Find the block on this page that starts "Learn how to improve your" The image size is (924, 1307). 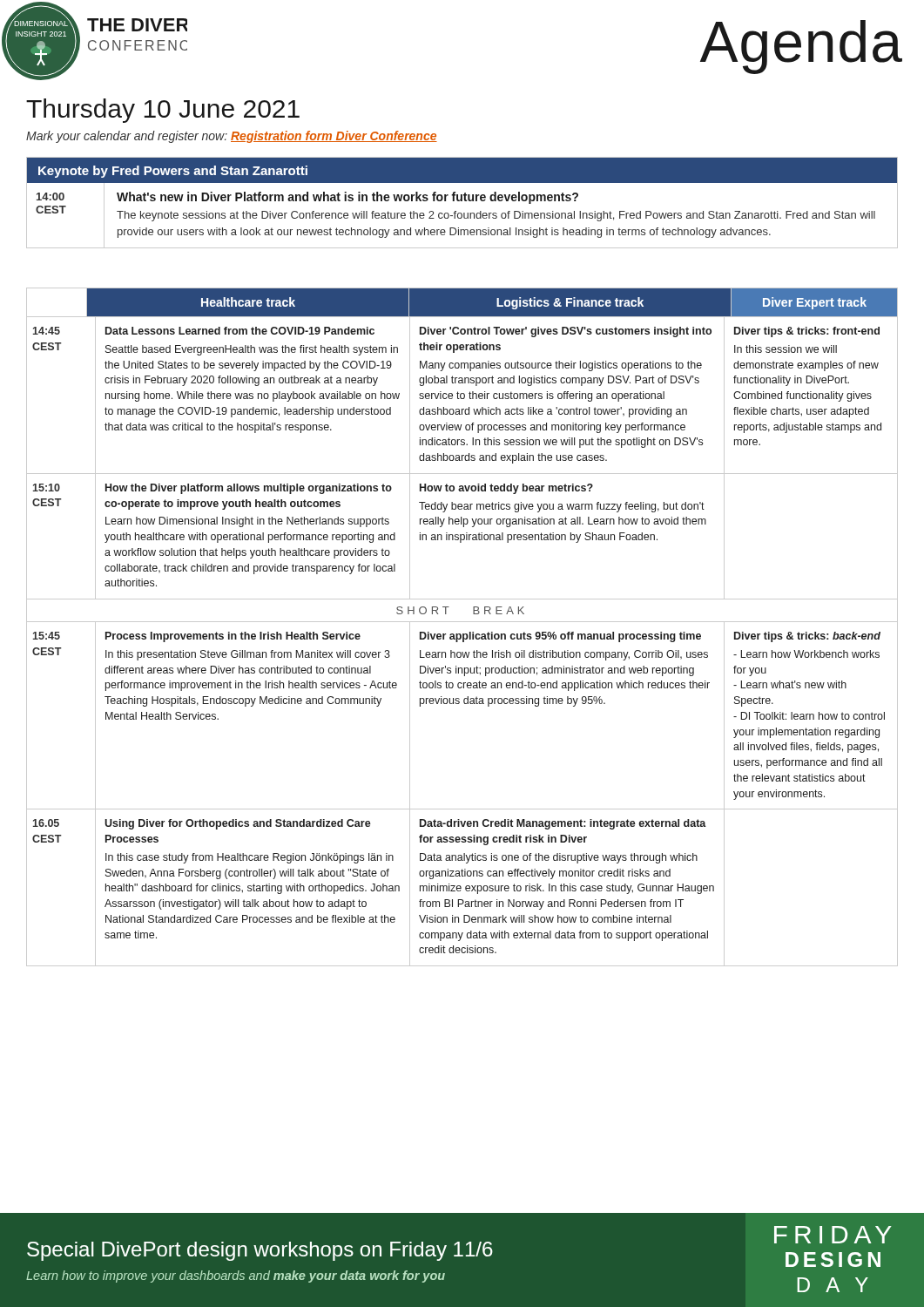point(236,1276)
